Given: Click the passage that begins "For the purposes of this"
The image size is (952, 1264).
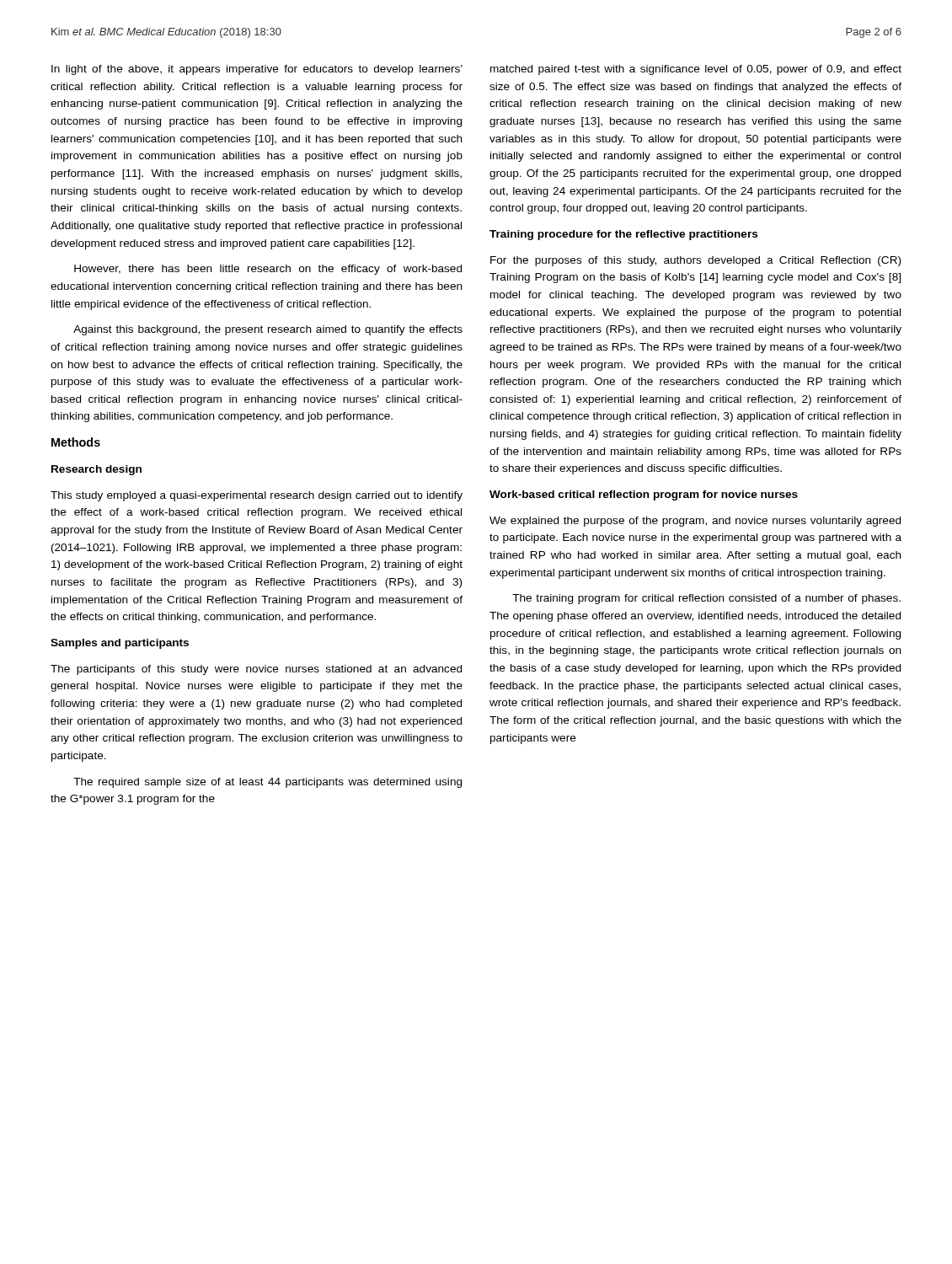Looking at the screenshot, I should point(695,365).
